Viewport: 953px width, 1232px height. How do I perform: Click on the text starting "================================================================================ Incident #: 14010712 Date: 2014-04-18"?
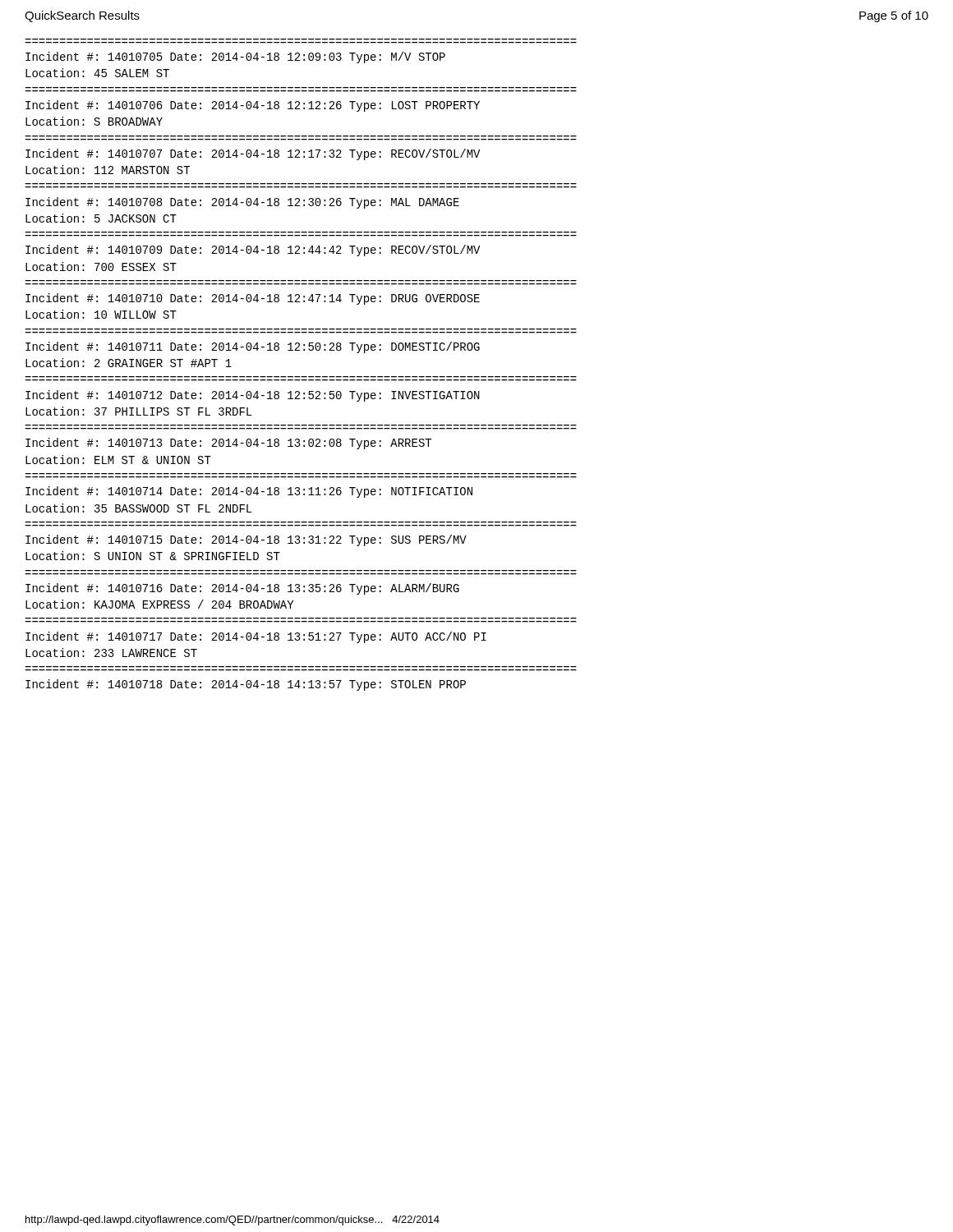coord(476,397)
